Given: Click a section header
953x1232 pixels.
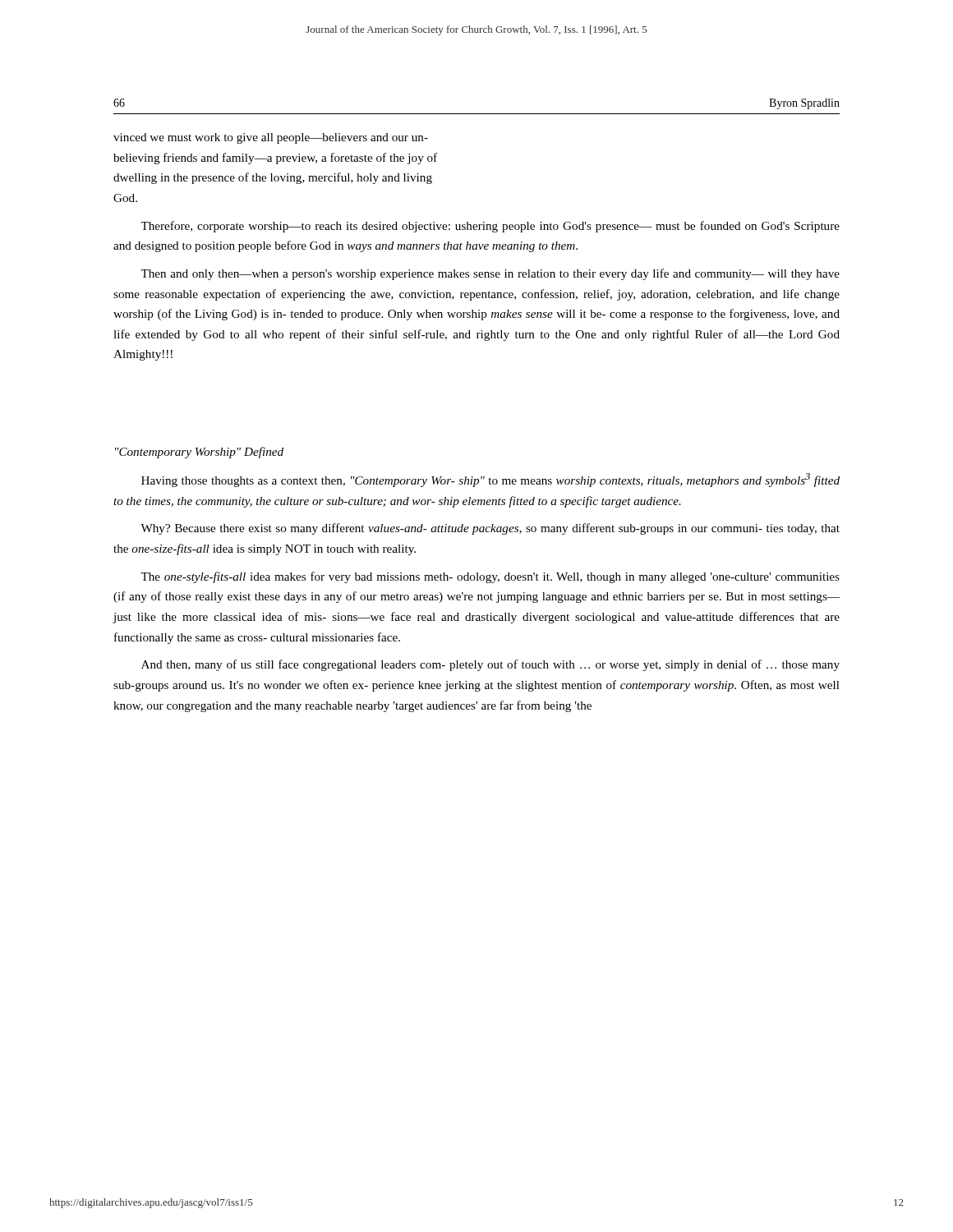Looking at the screenshot, I should click(476, 452).
